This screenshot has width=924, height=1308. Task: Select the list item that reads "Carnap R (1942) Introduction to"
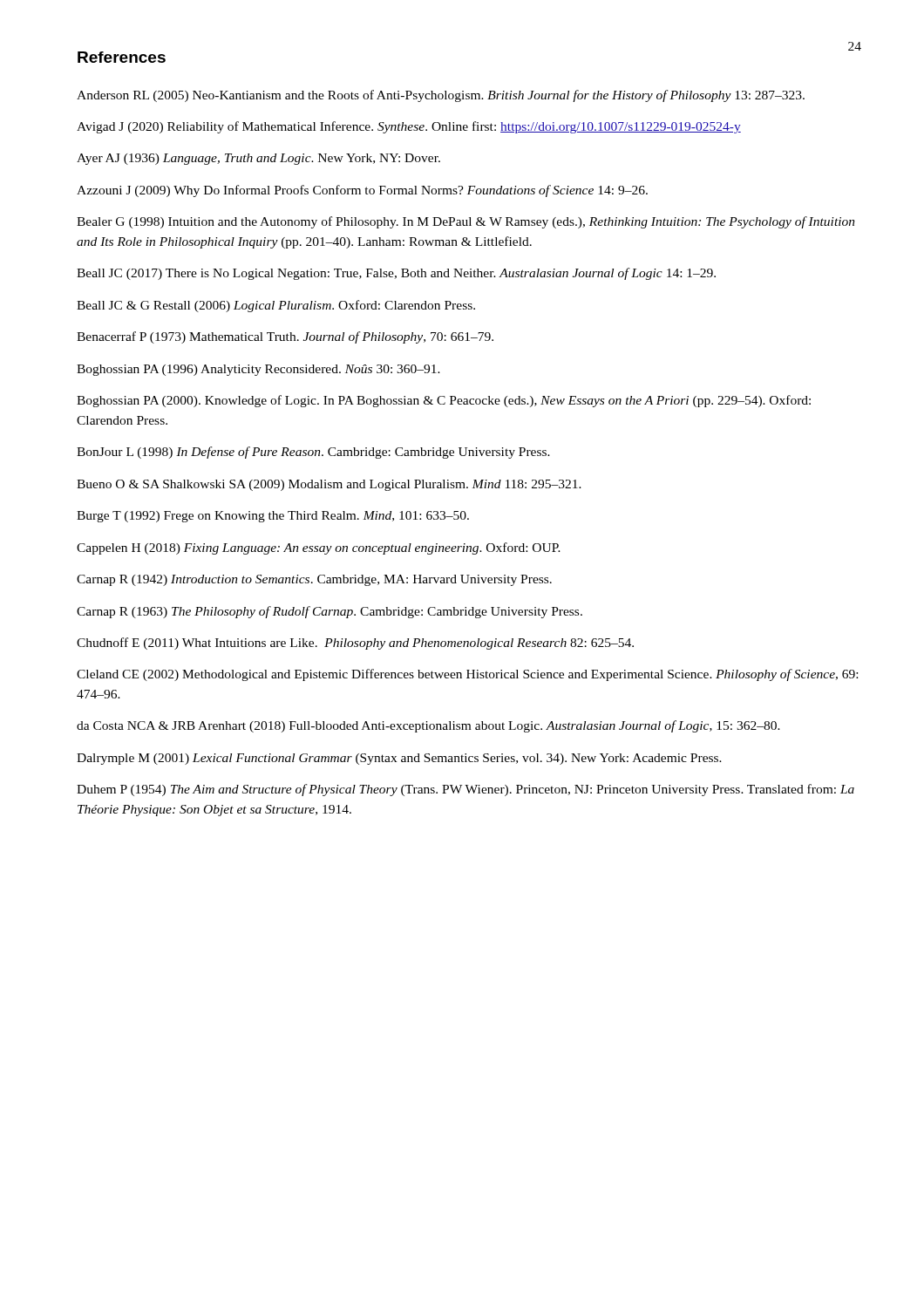(x=315, y=579)
